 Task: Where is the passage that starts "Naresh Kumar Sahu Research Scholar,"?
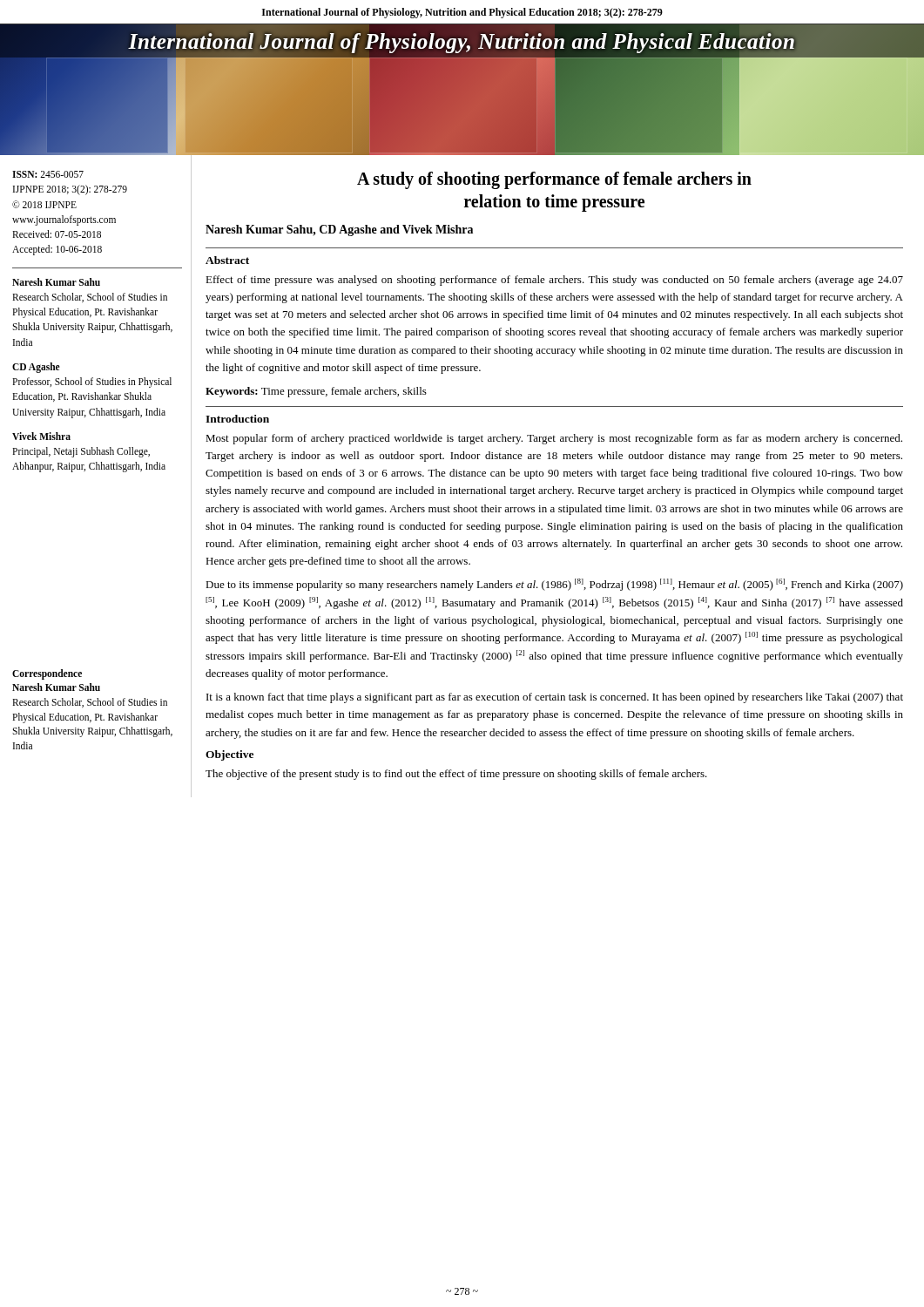(x=93, y=312)
